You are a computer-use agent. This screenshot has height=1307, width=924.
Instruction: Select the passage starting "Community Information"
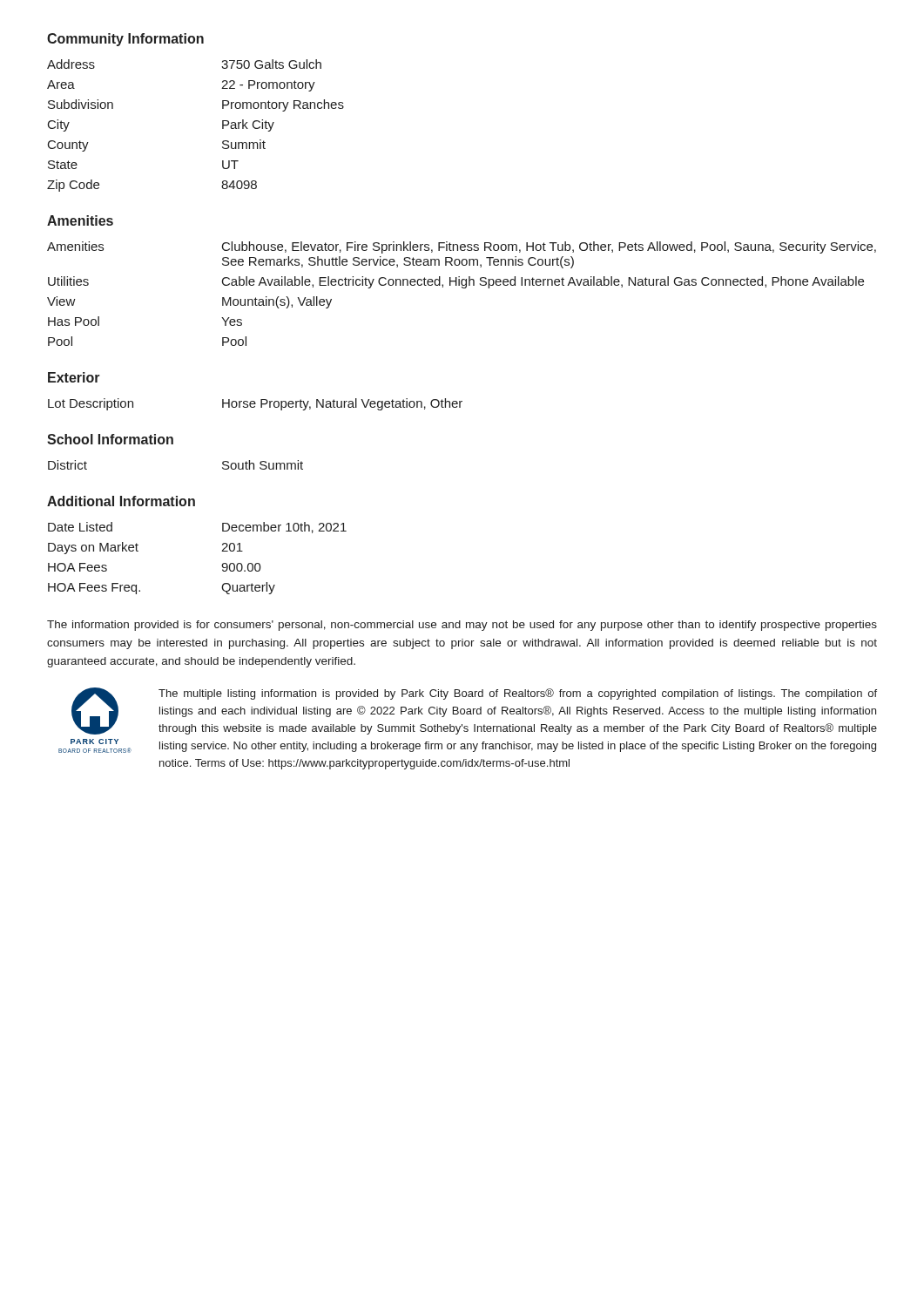point(126,39)
